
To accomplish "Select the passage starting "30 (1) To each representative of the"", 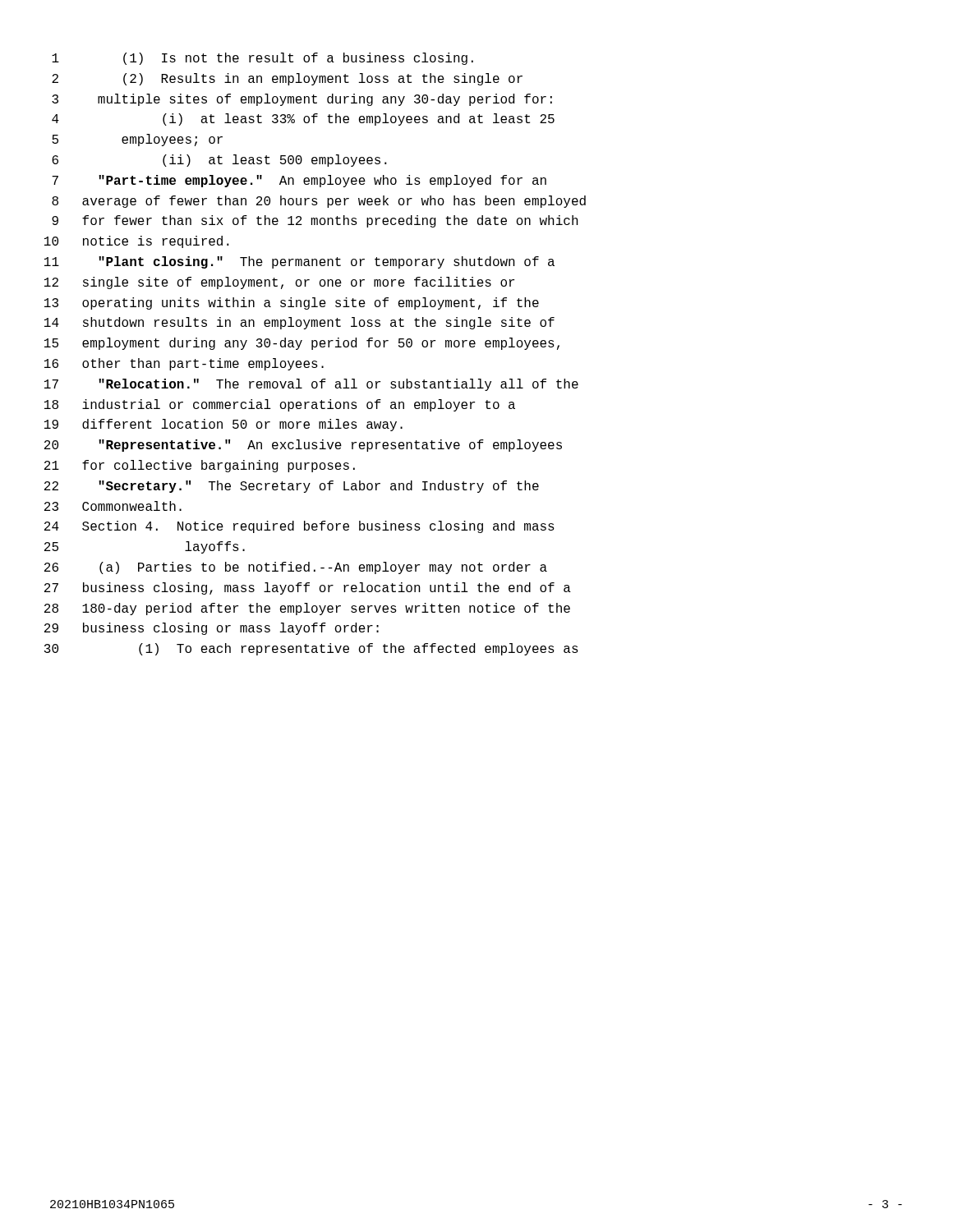I will coord(476,650).
